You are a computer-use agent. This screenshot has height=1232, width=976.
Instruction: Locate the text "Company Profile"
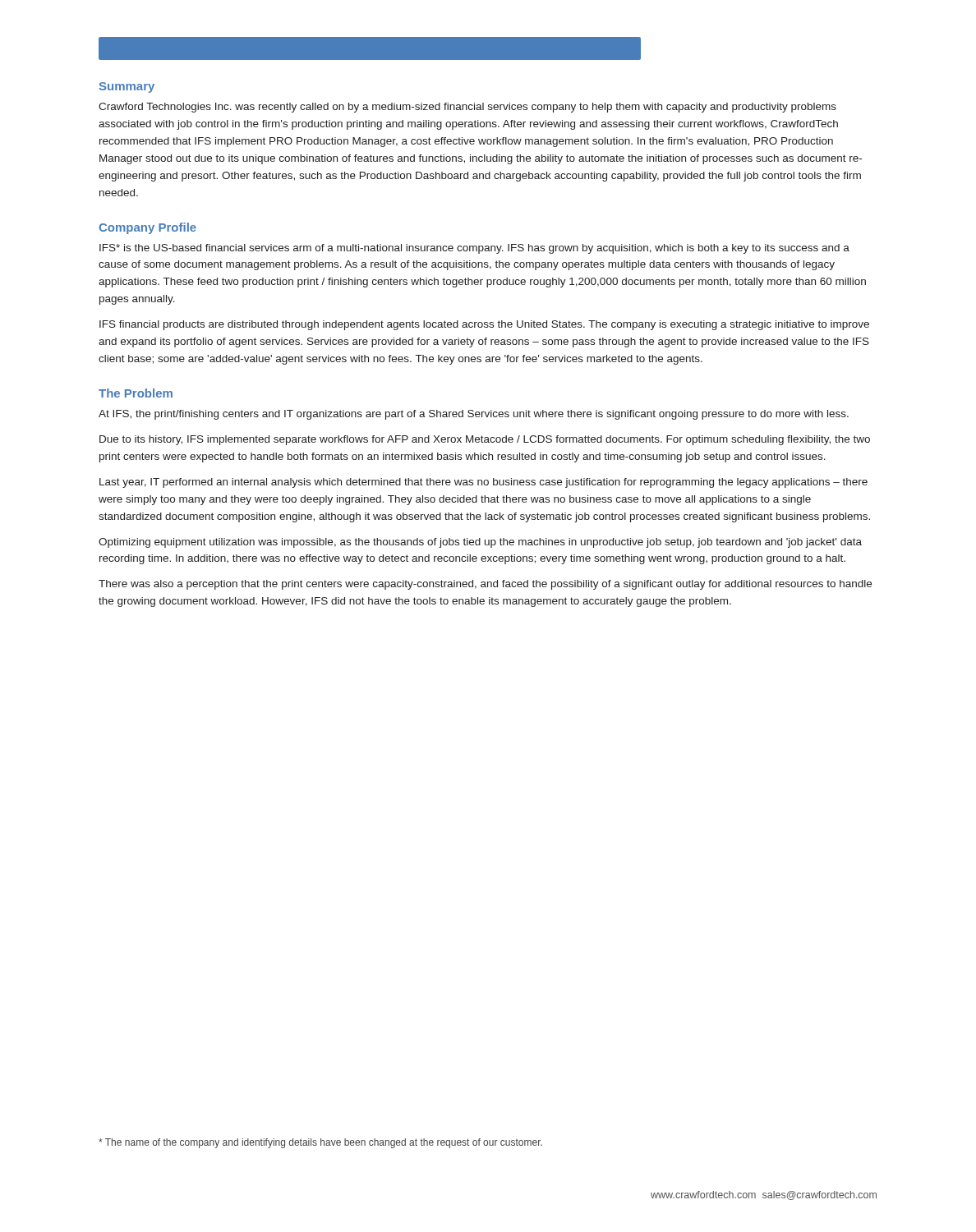(x=148, y=227)
